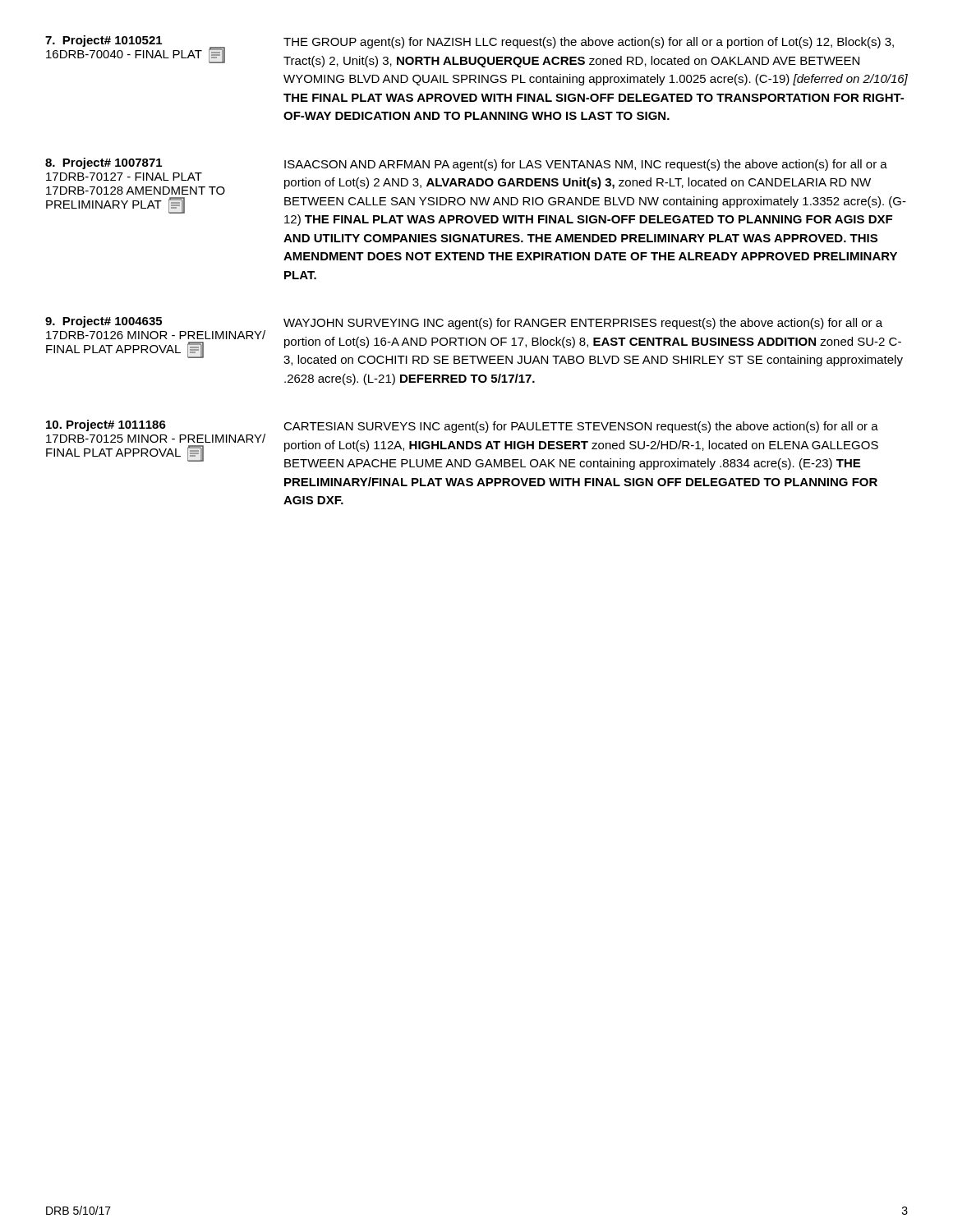The height and width of the screenshot is (1232, 953).
Task: Where is the passage that starts "9. Project# 1004635 17DRB-70126 MINOR - PRELIMINARY/ FINAL"?
Action: tap(476, 351)
